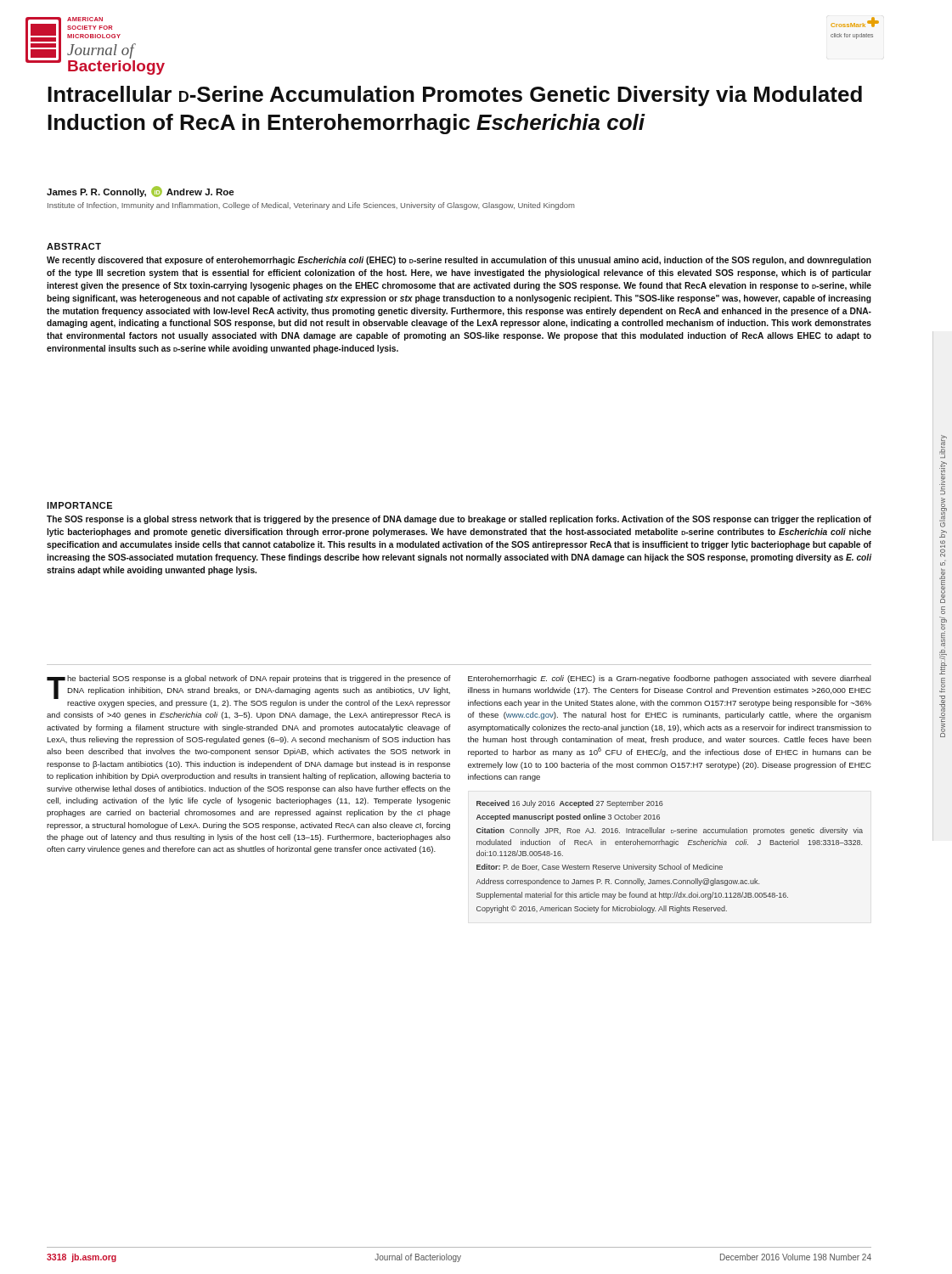The width and height of the screenshot is (952, 1274).
Task: Select the passage starting "Intracellular d-Serine Accumulation Promotes Genetic"
Action: click(x=459, y=109)
